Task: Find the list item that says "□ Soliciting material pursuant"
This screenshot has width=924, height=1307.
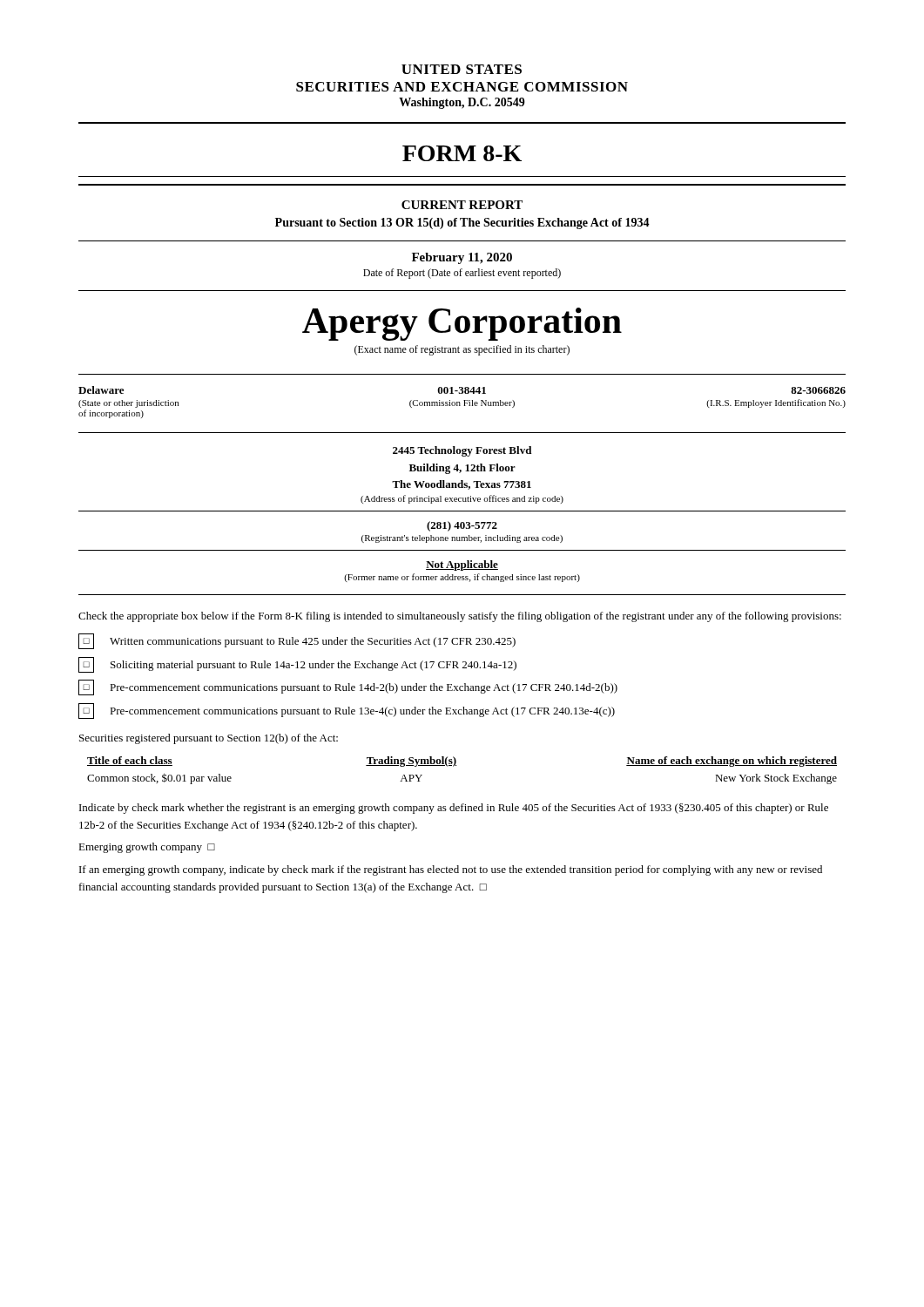Action: [x=298, y=664]
